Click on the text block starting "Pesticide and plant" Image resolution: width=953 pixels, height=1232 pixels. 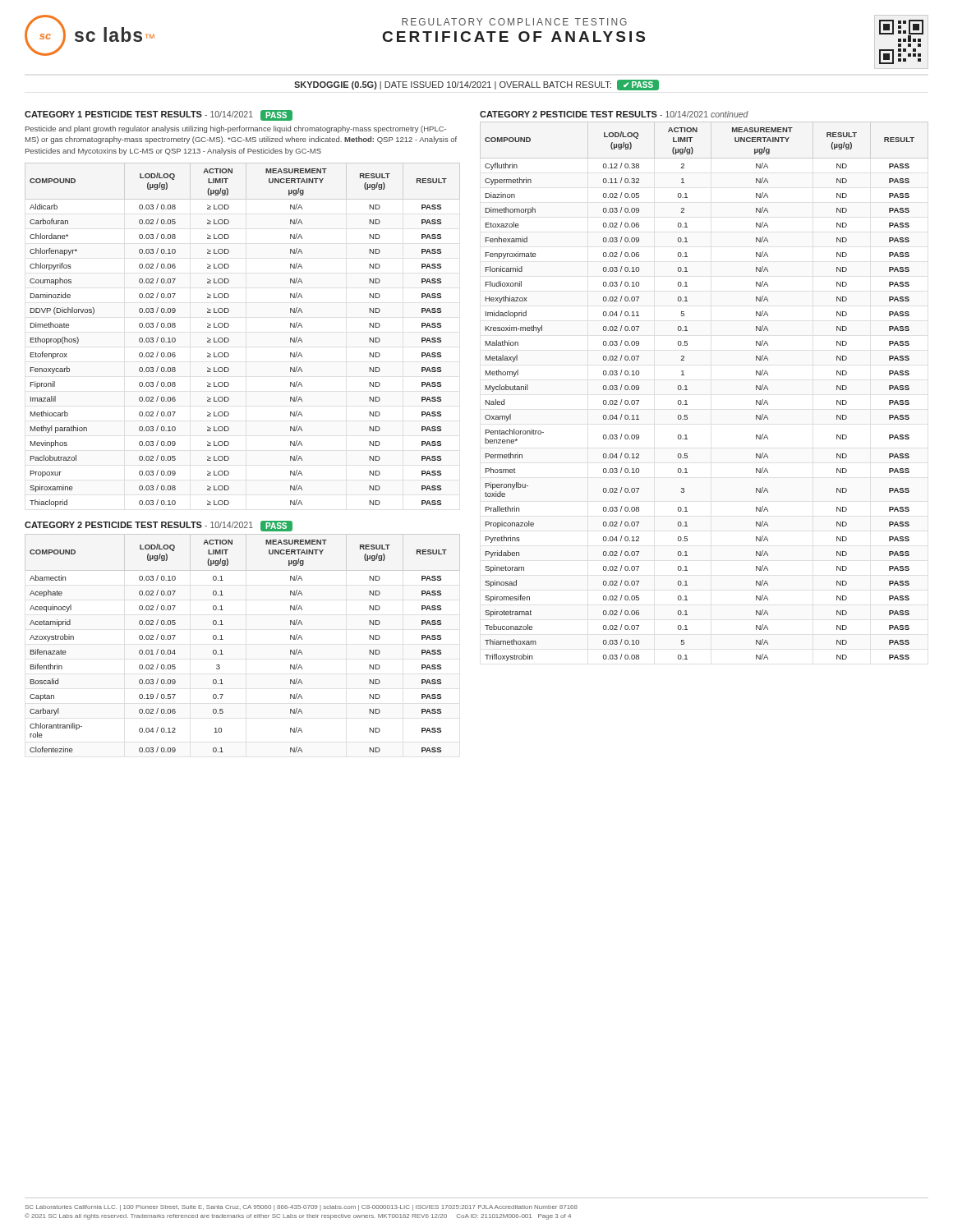coord(241,140)
